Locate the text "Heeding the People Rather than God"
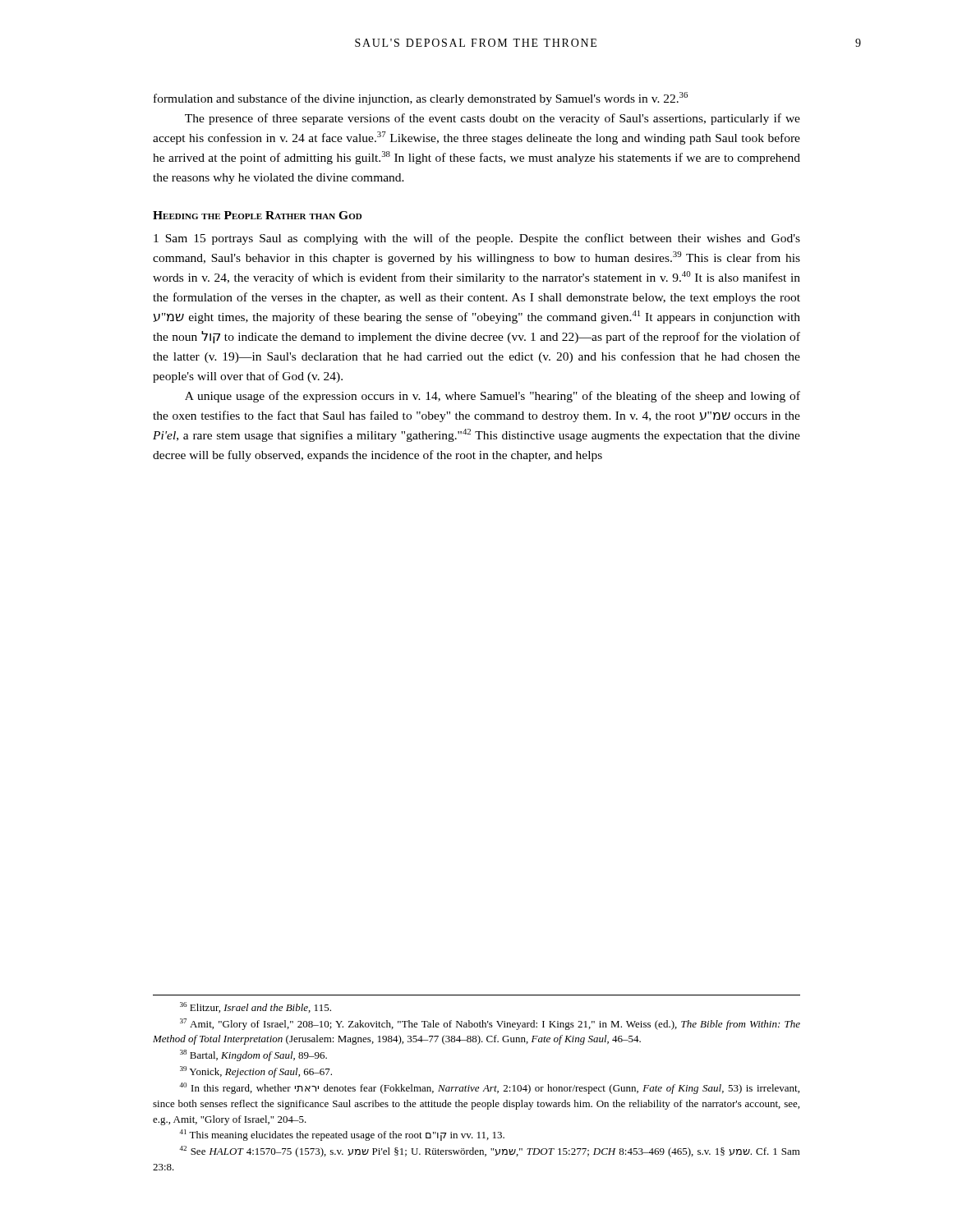The width and height of the screenshot is (953, 1232). pos(257,215)
